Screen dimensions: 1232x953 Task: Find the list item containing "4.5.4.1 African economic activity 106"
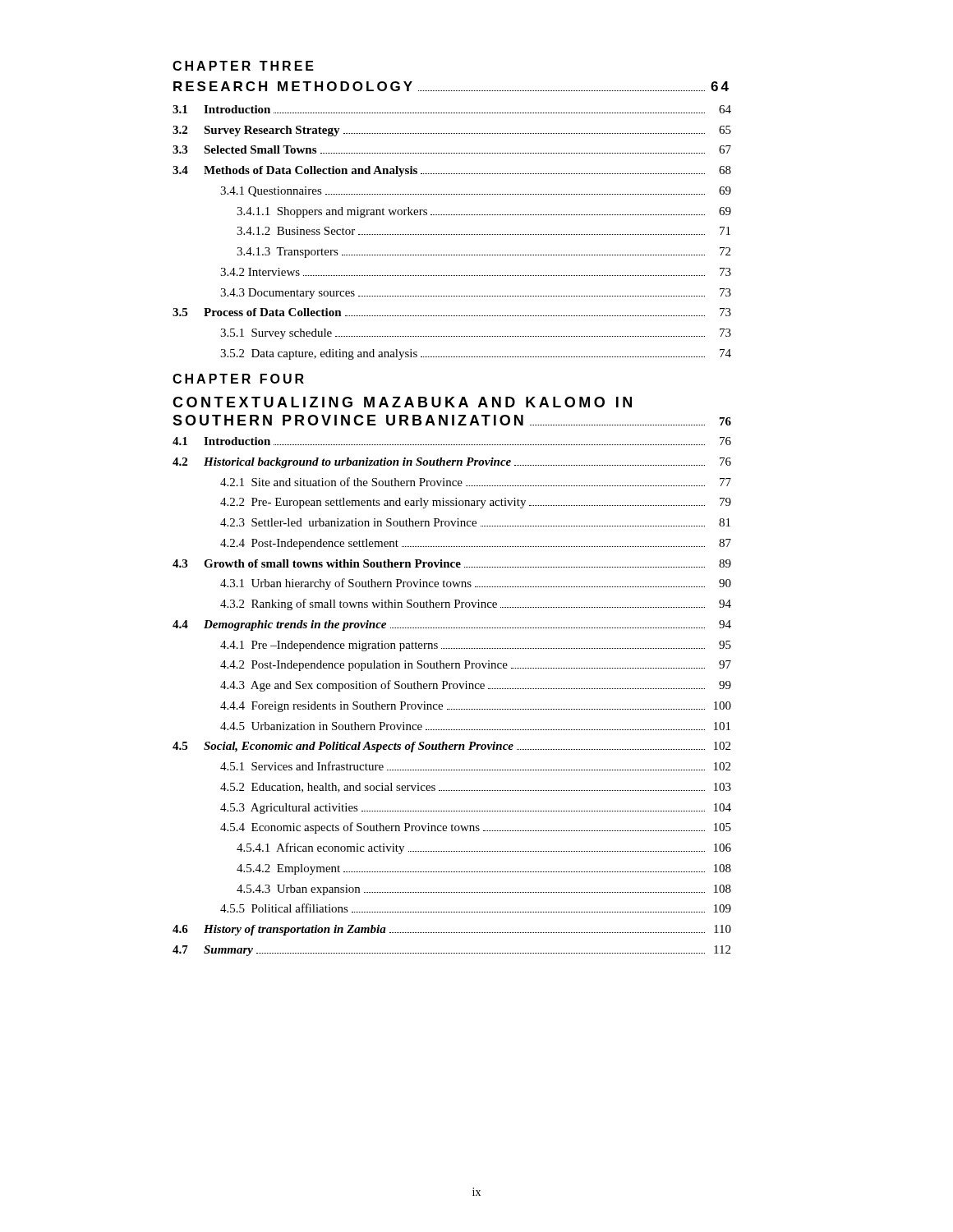(452, 848)
